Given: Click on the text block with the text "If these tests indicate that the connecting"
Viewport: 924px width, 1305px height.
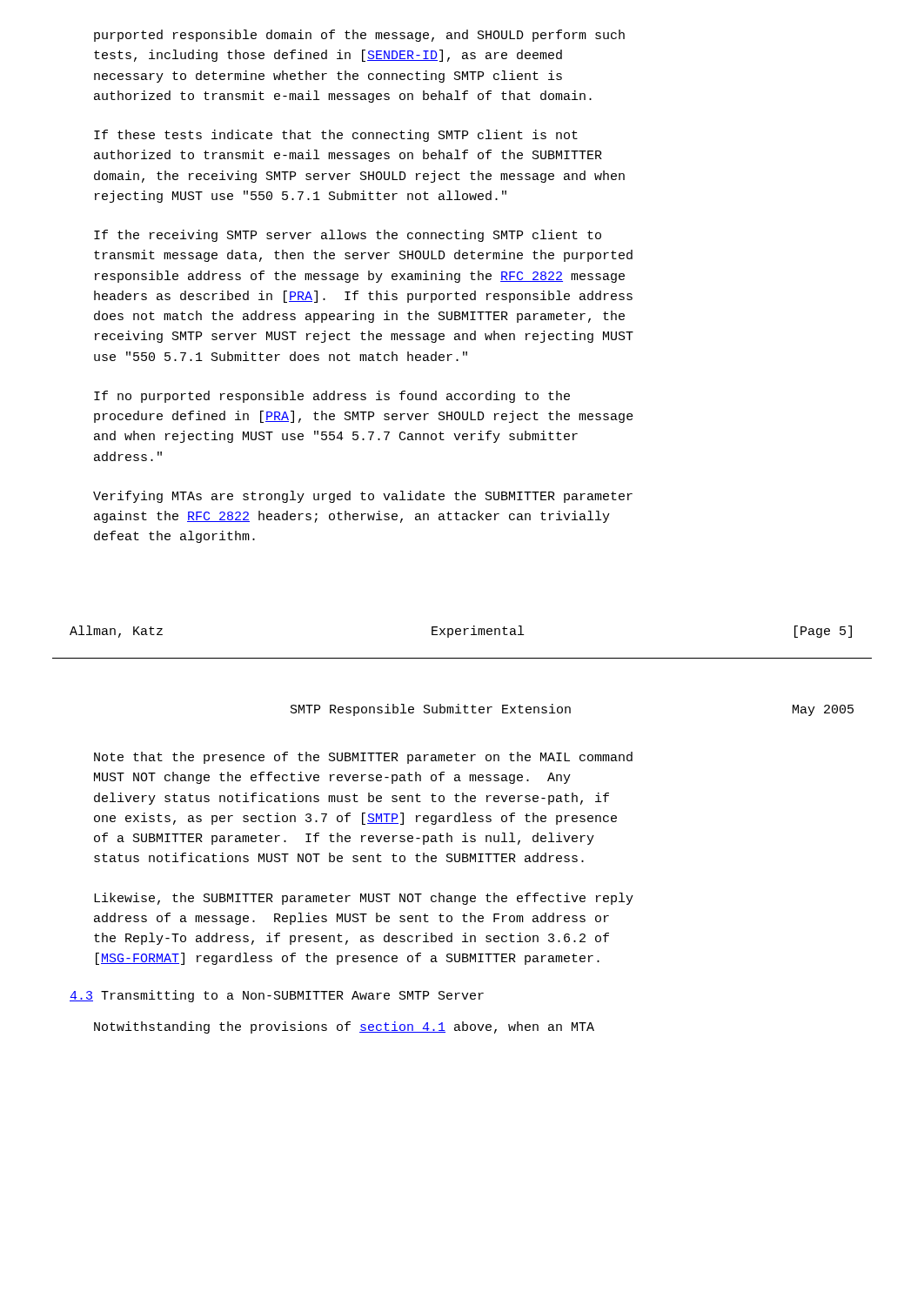Looking at the screenshot, I should (x=348, y=167).
